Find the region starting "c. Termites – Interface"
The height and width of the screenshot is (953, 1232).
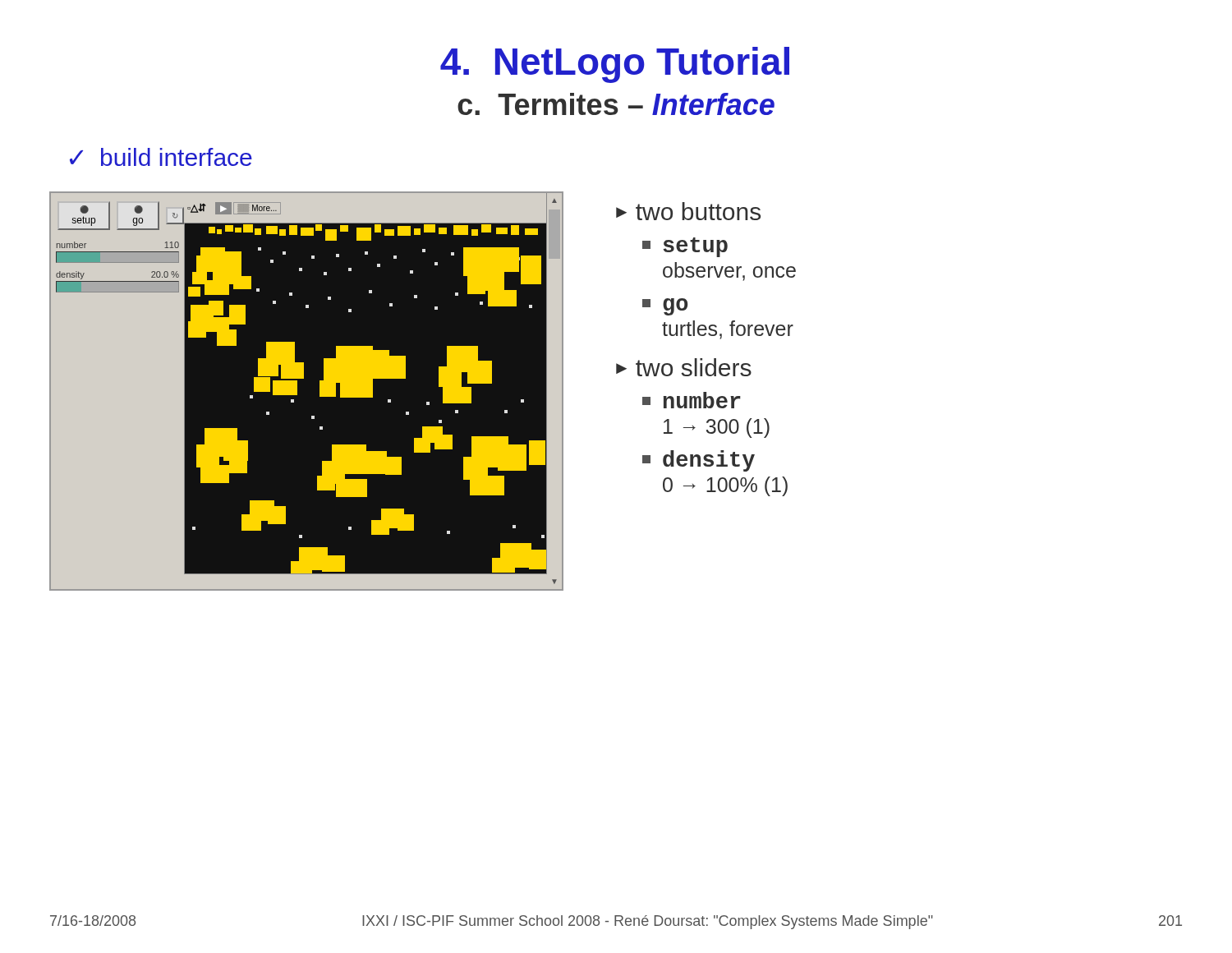coord(616,105)
